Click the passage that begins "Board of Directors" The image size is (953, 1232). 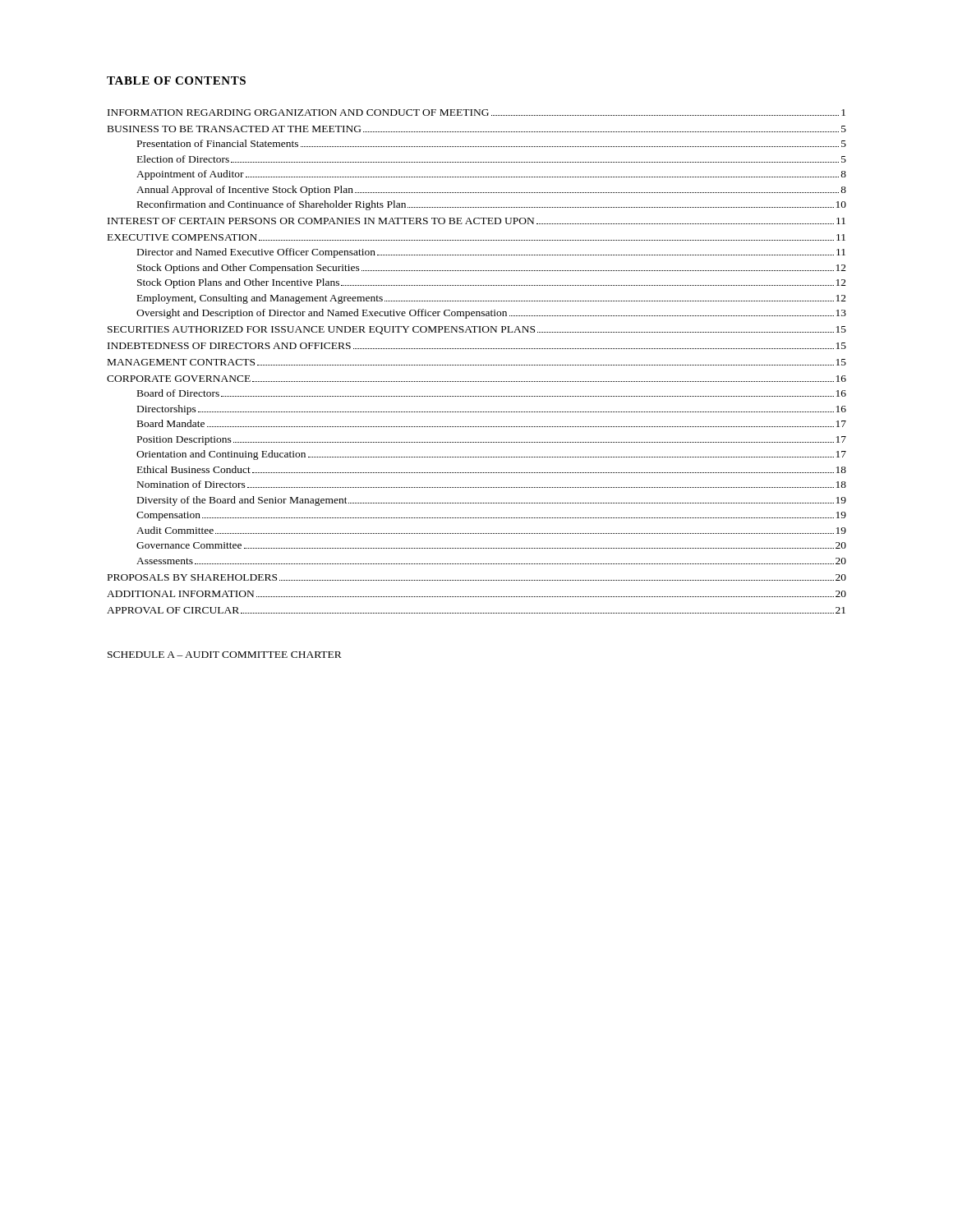pos(491,393)
